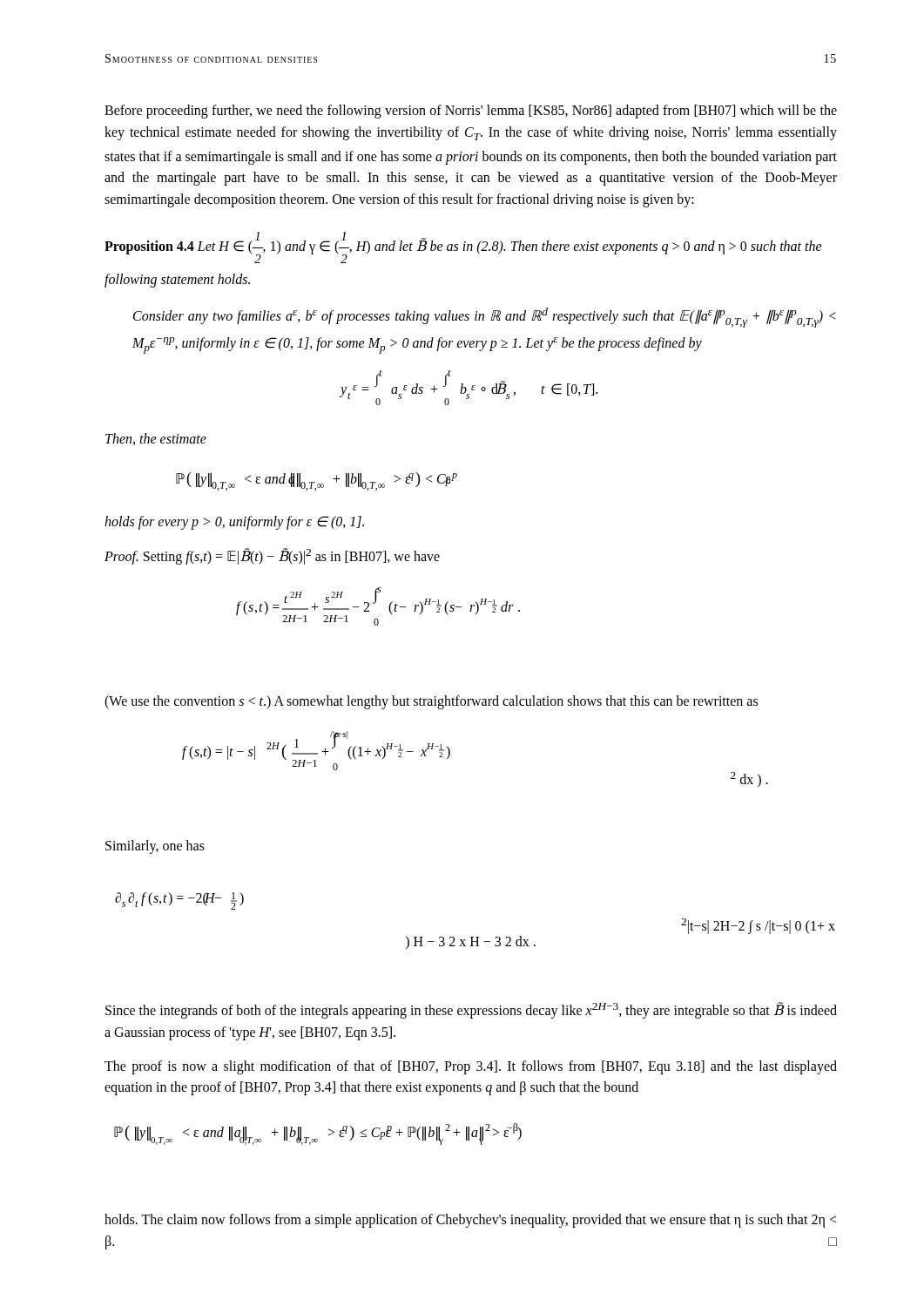Image resolution: width=924 pixels, height=1307 pixels.
Task: Click on the text block that says "Before proceeding further, we need the following version"
Action: (471, 156)
